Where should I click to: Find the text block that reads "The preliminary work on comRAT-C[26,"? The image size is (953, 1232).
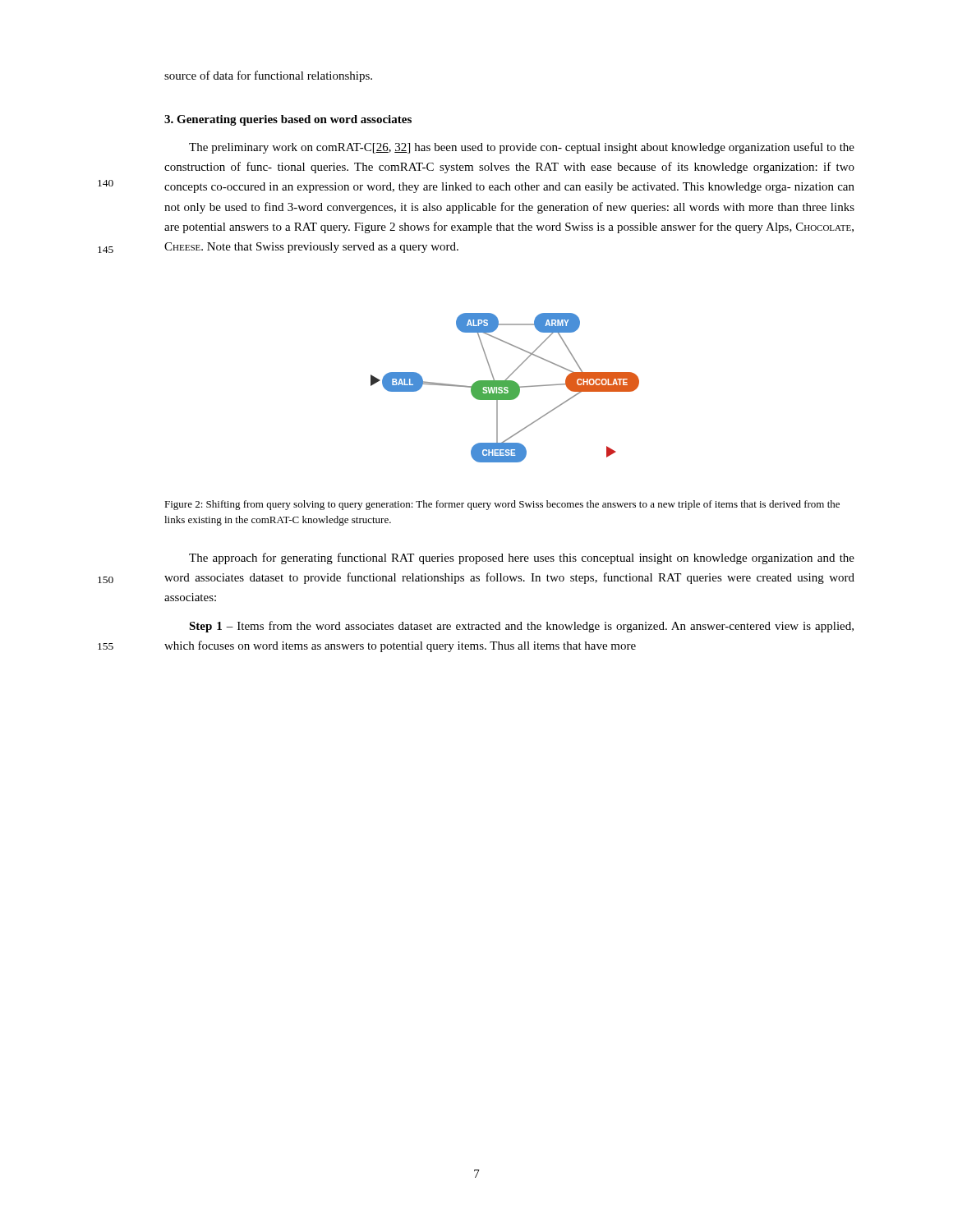pyautogui.click(x=509, y=197)
